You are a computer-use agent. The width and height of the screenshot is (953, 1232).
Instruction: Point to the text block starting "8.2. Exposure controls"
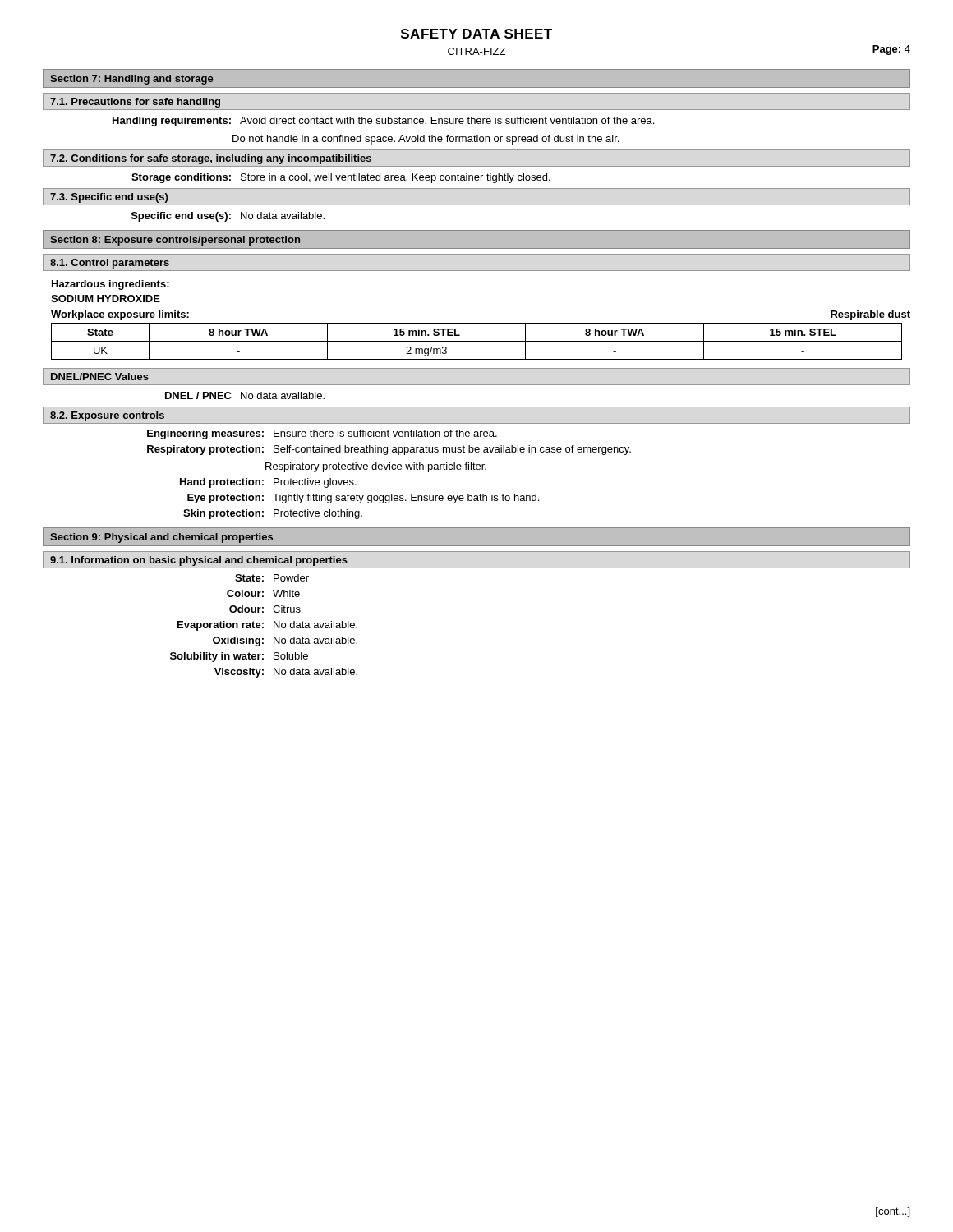[107, 415]
